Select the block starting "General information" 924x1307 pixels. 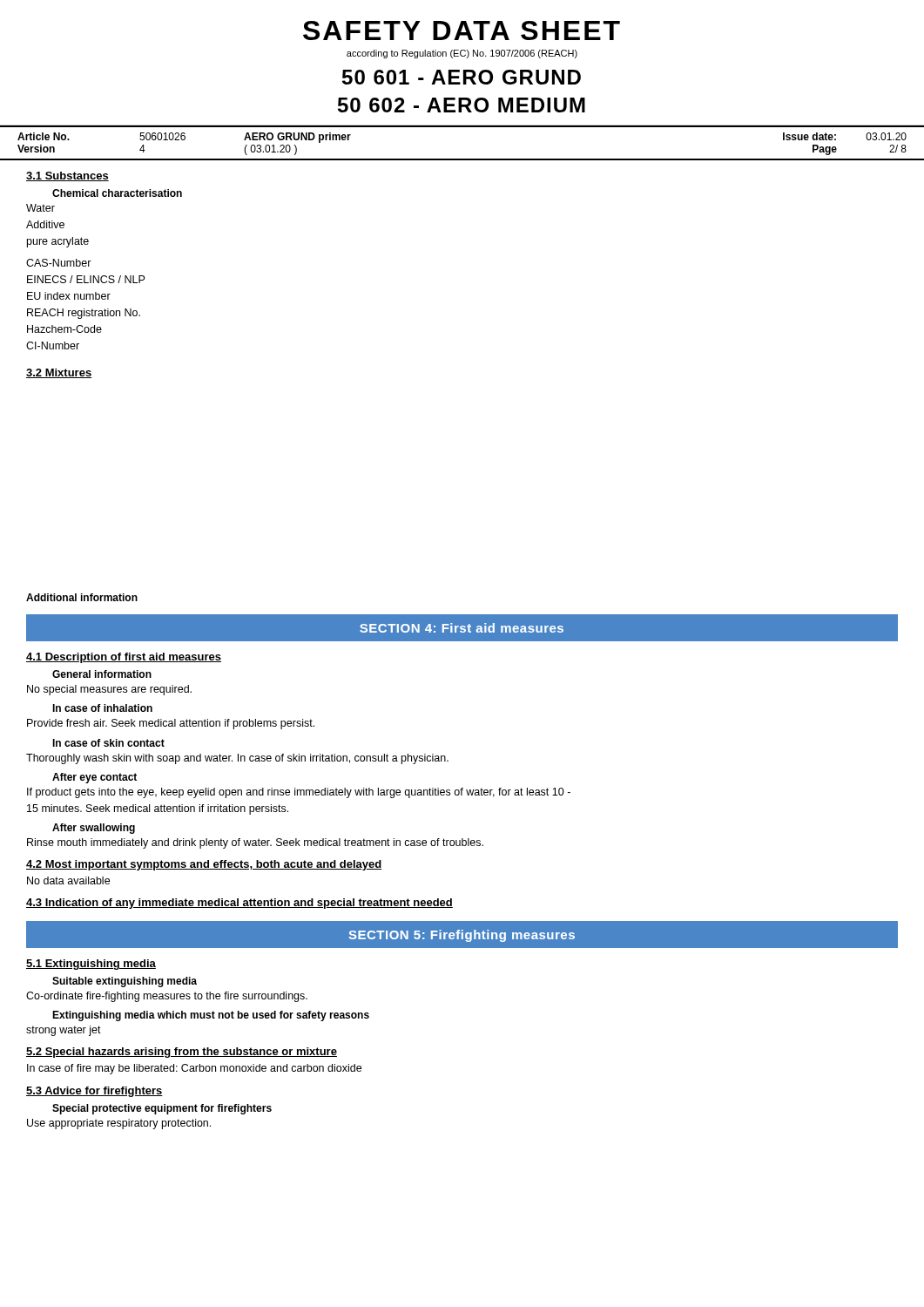tap(102, 675)
